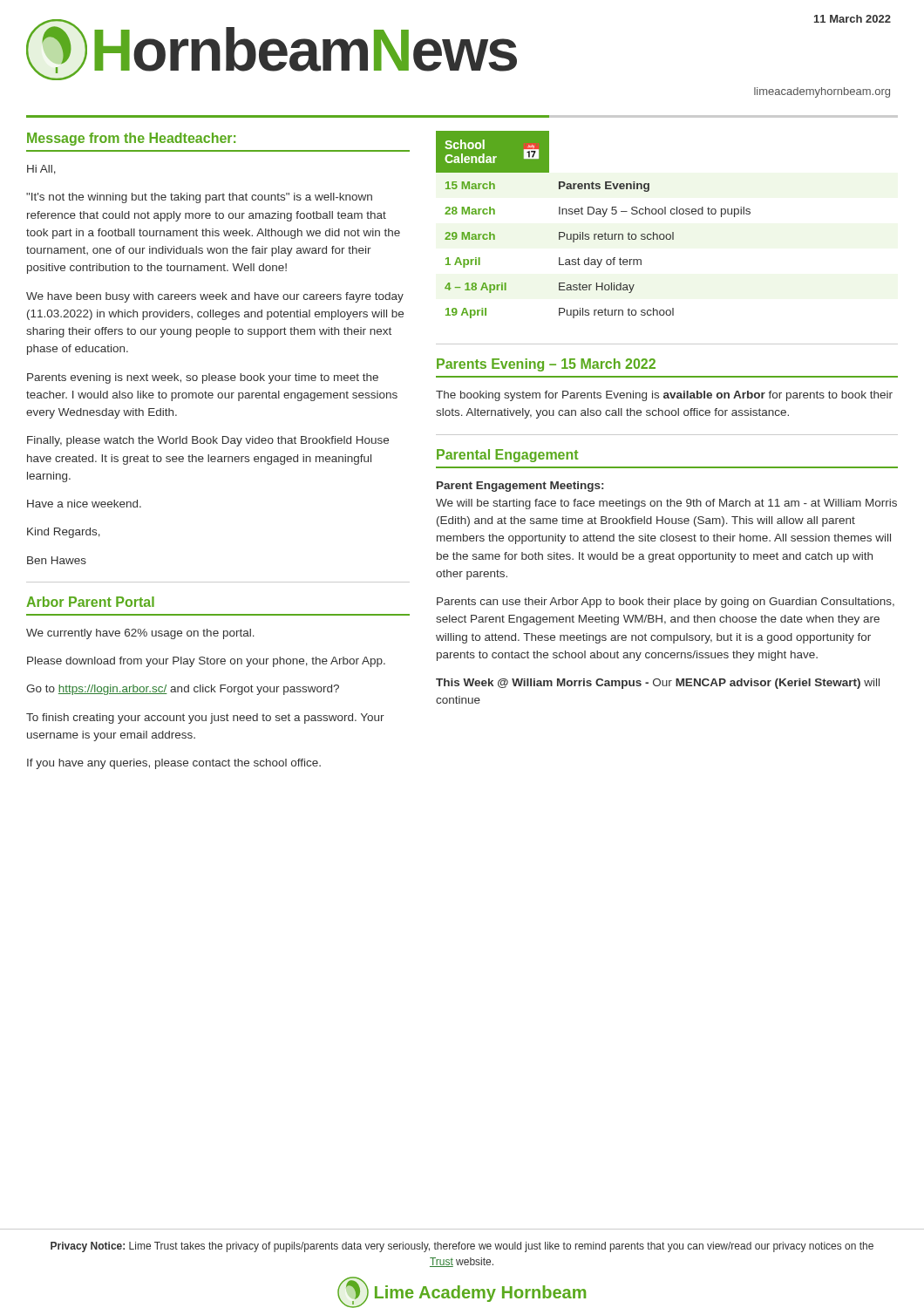Locate the table with the text "School Calendar 📅"
The image size is (924, 1308).
[x=667, y=228]
